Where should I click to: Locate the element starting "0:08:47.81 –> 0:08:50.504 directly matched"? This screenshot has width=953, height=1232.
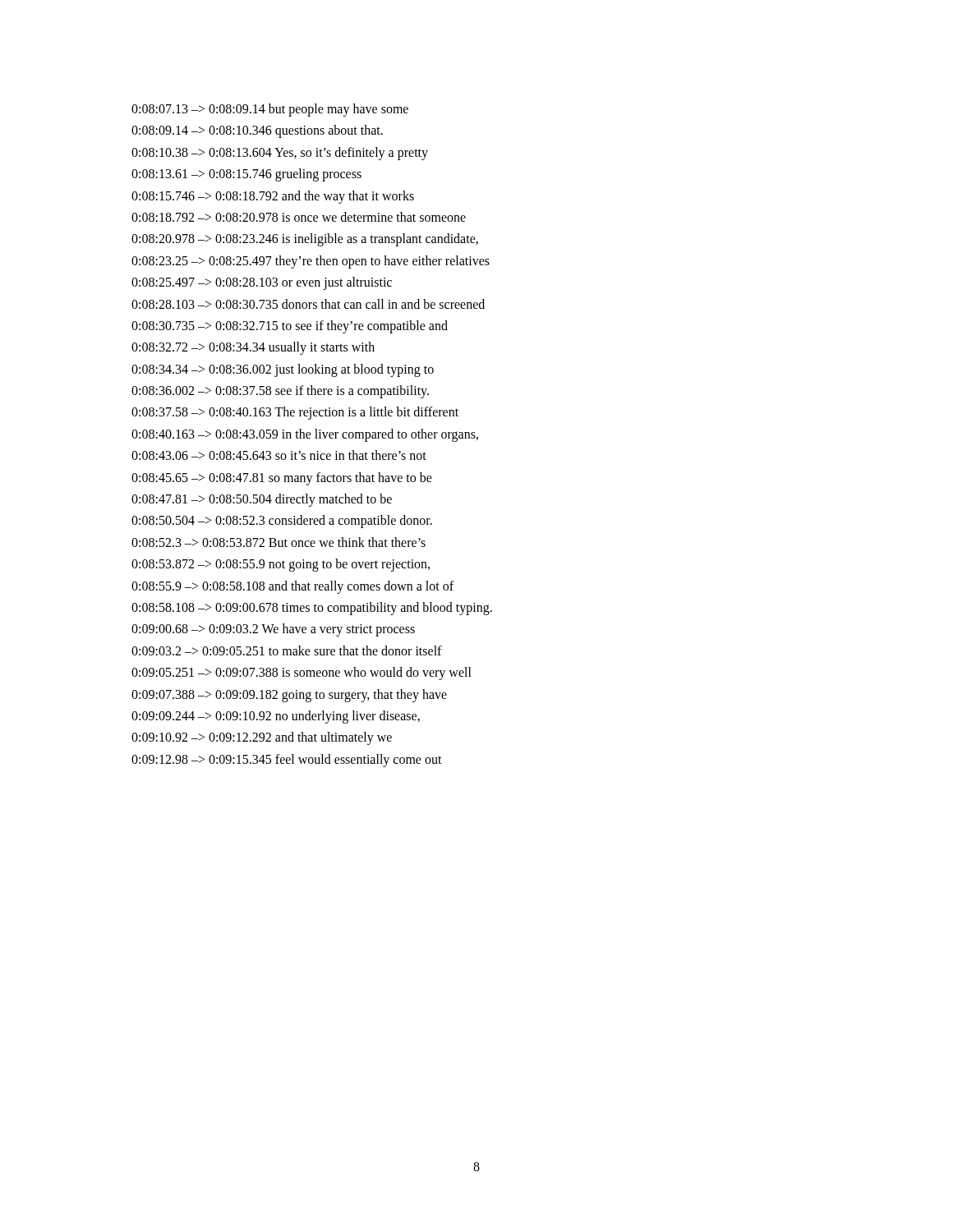[262, 499]
